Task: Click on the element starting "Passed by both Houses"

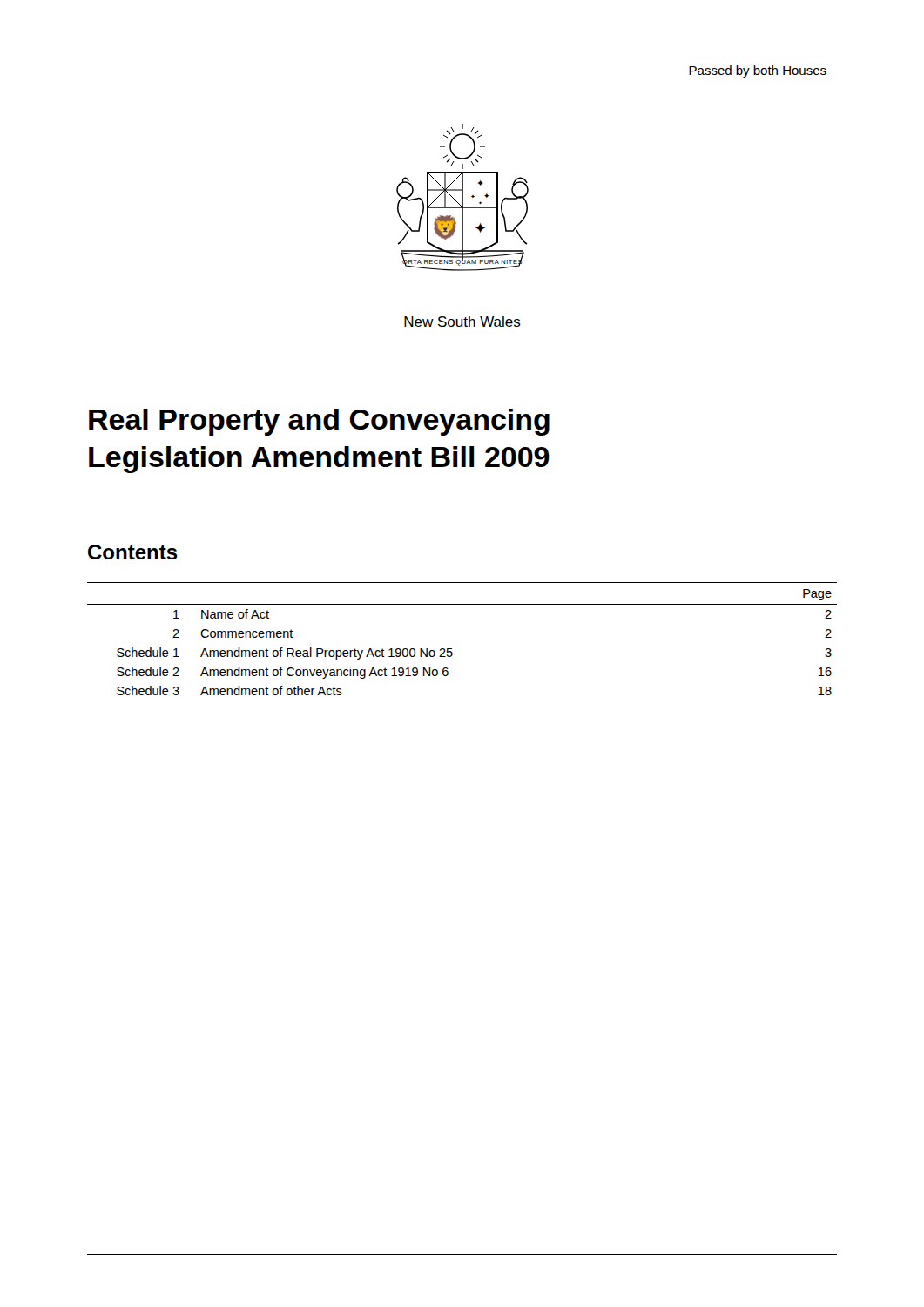Action: pyautogui.click(x=757, y=70)
